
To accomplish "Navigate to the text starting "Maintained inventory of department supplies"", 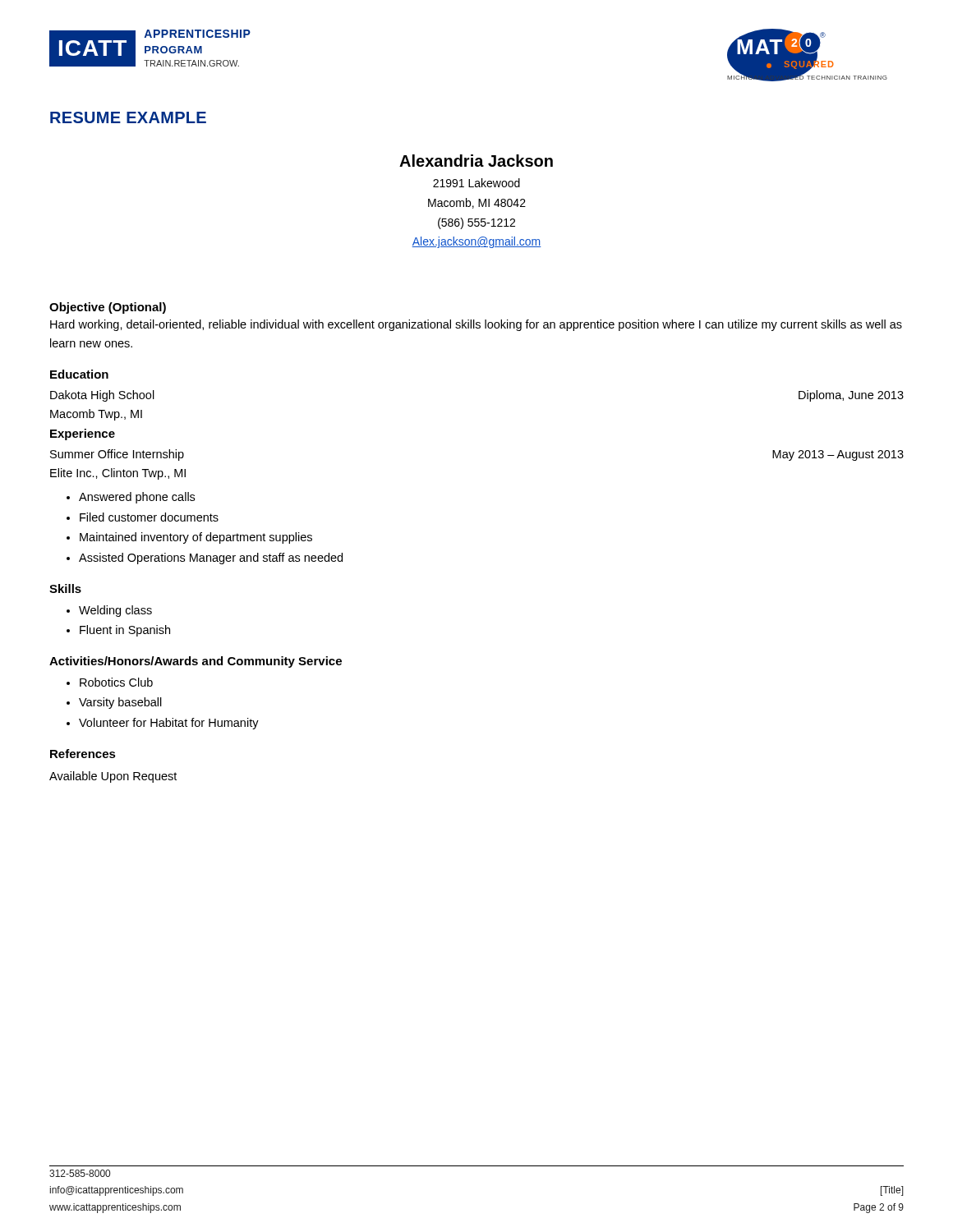I will click(x=196, y=537).
